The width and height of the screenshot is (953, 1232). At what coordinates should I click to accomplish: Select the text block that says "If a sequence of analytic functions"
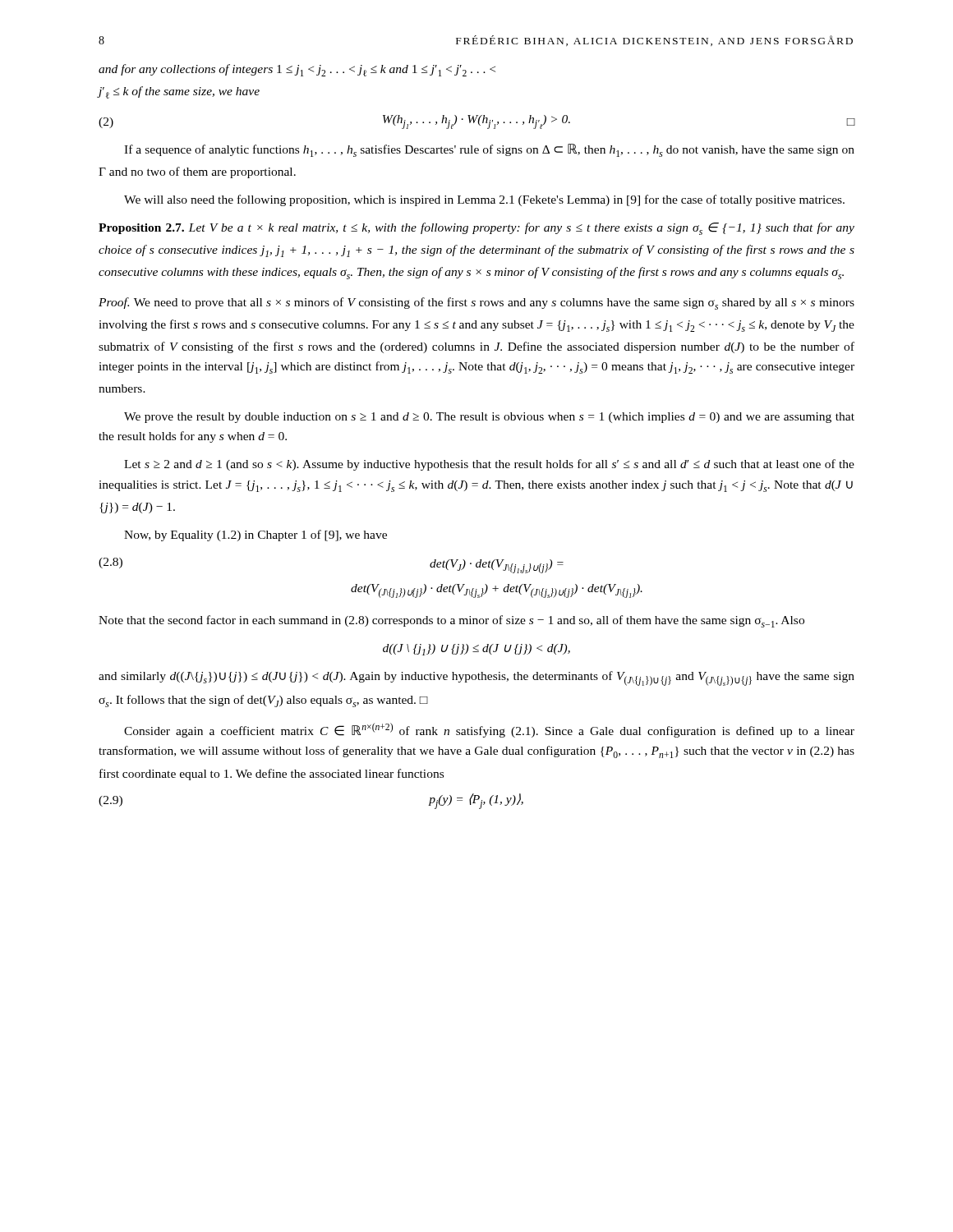point(476,160)
